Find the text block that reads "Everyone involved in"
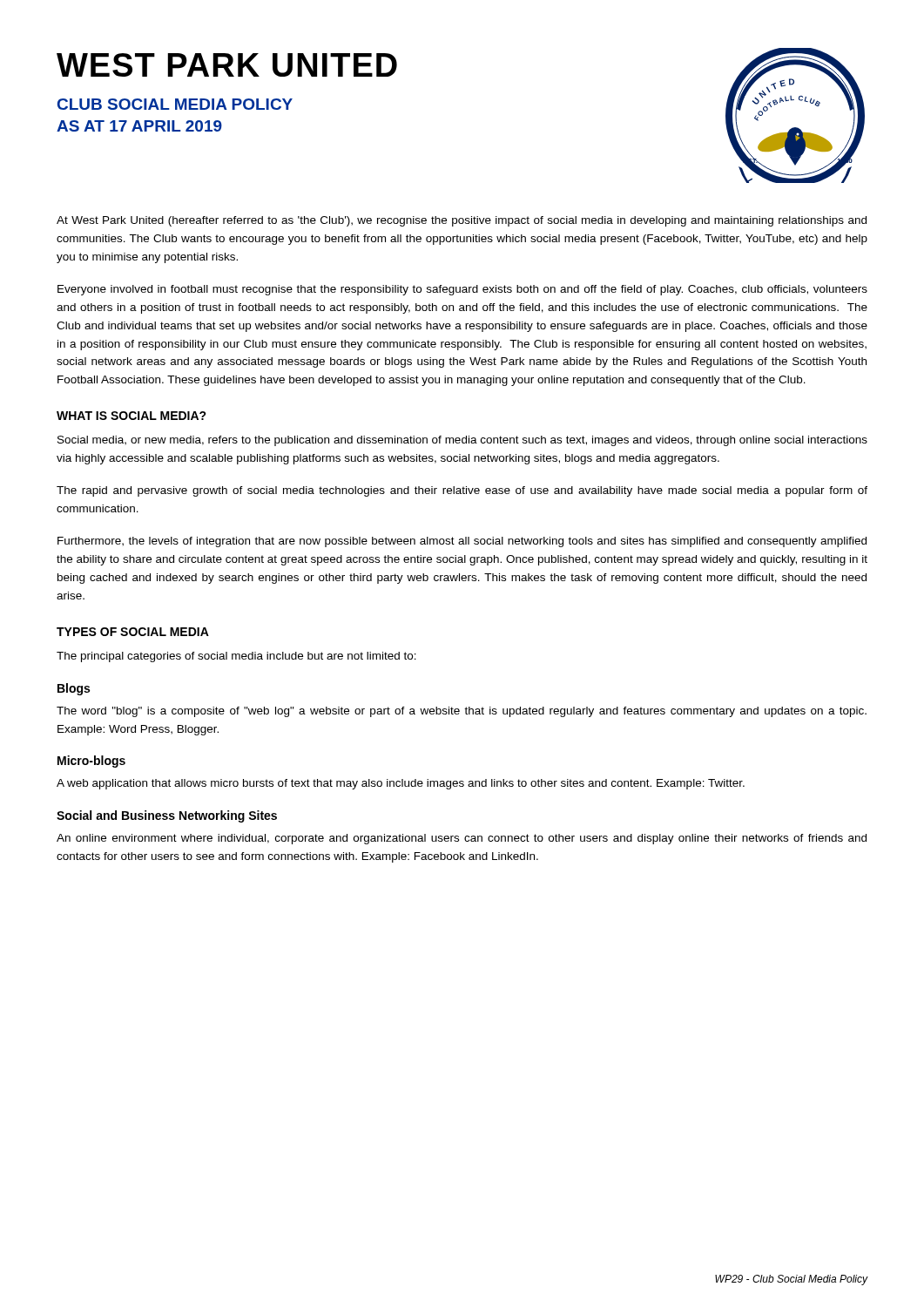924x1307 pixels. pos(462,334)
